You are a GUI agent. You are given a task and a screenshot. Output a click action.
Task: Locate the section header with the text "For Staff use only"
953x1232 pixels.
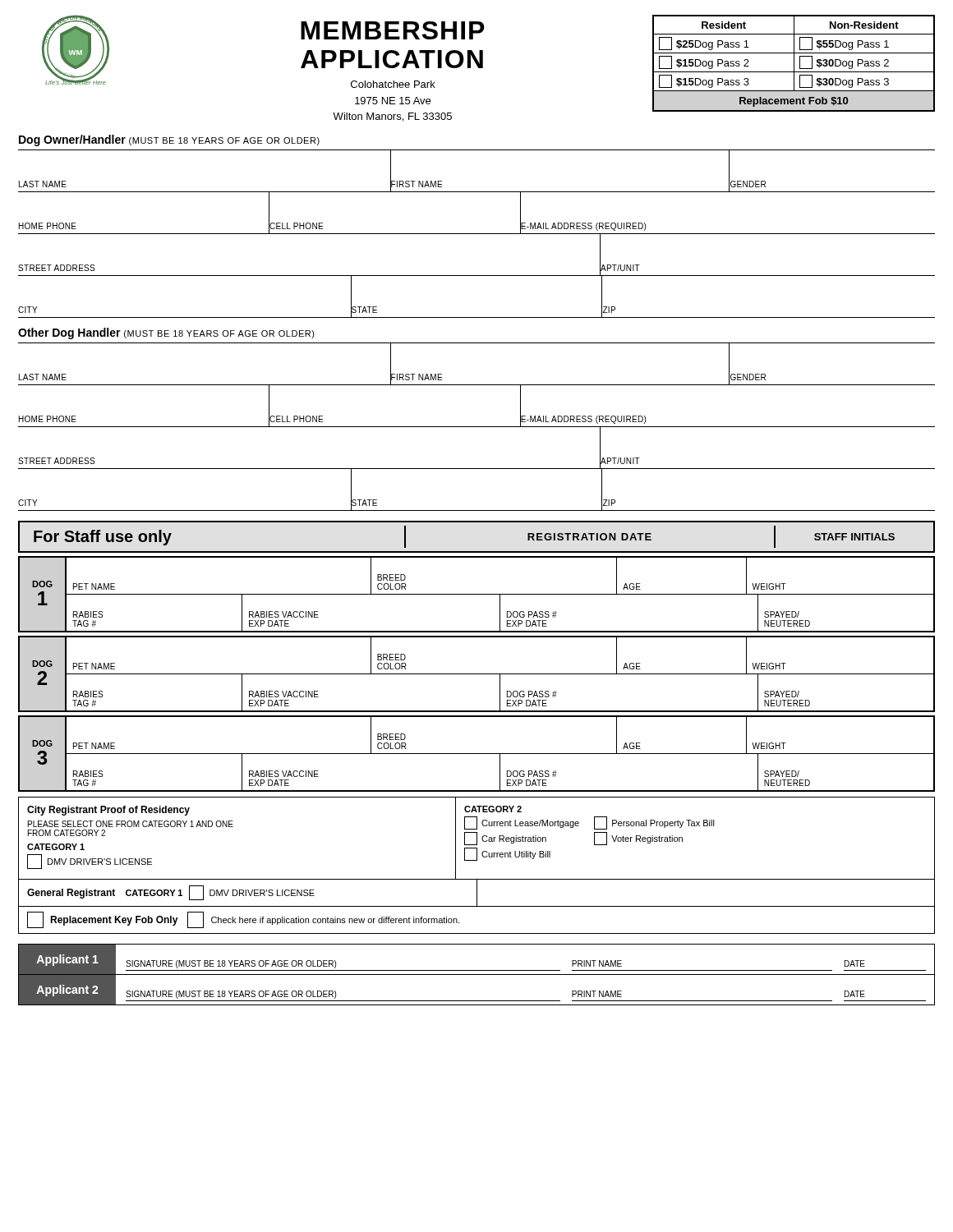tap(108, 537)
